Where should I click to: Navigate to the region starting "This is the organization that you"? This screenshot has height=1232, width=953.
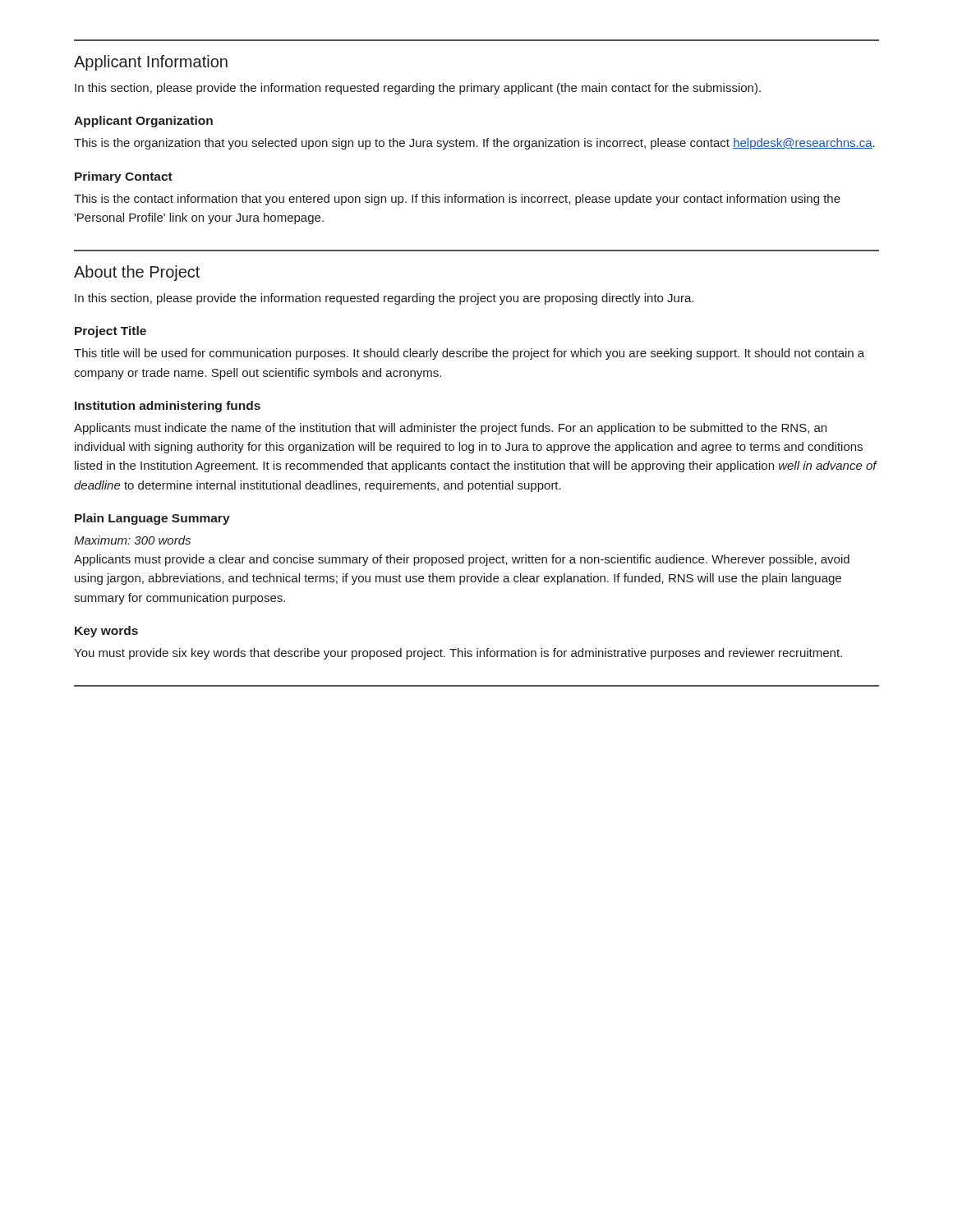(x=476, y=143)
